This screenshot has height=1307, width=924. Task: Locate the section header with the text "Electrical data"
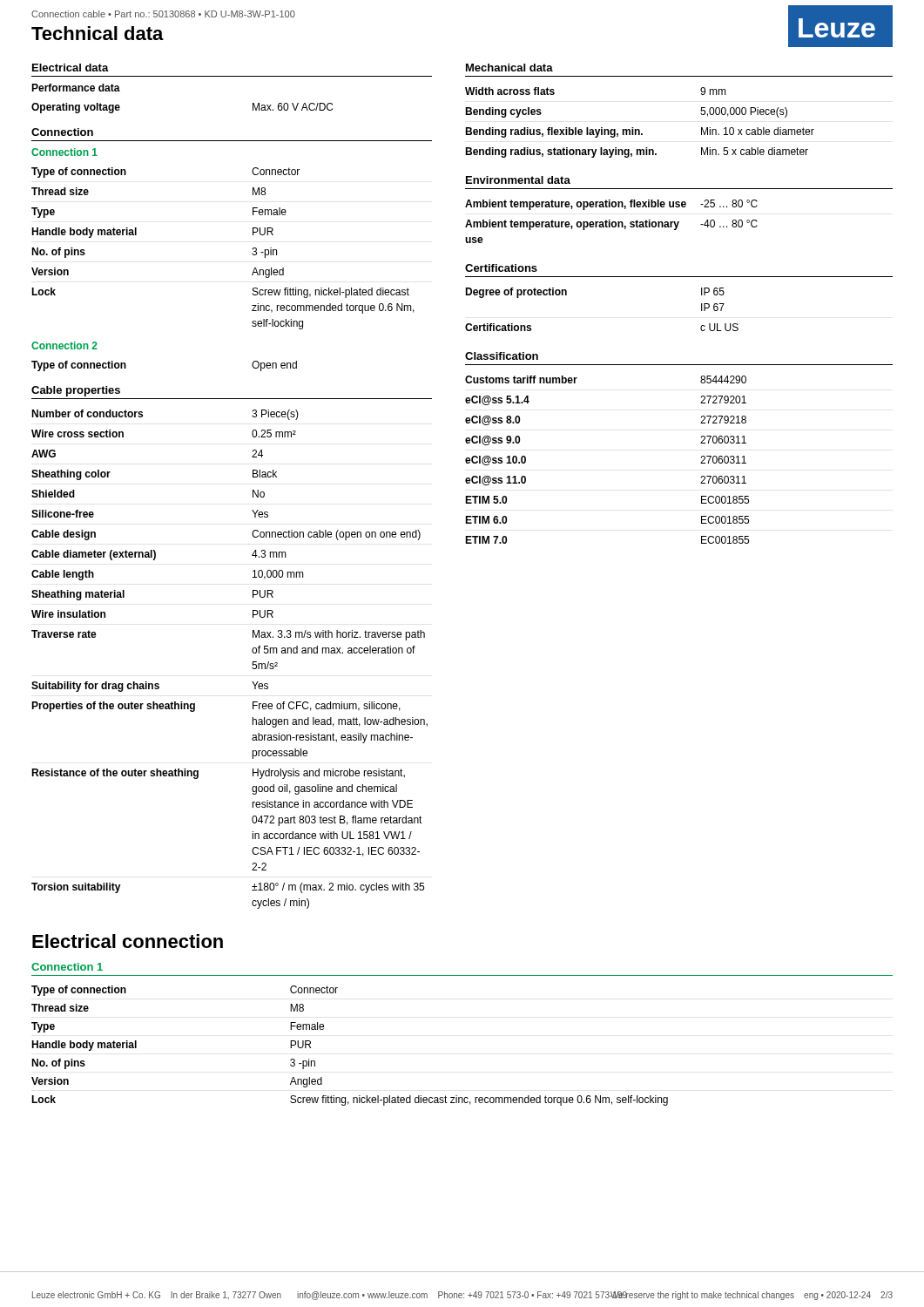(70, 68)
